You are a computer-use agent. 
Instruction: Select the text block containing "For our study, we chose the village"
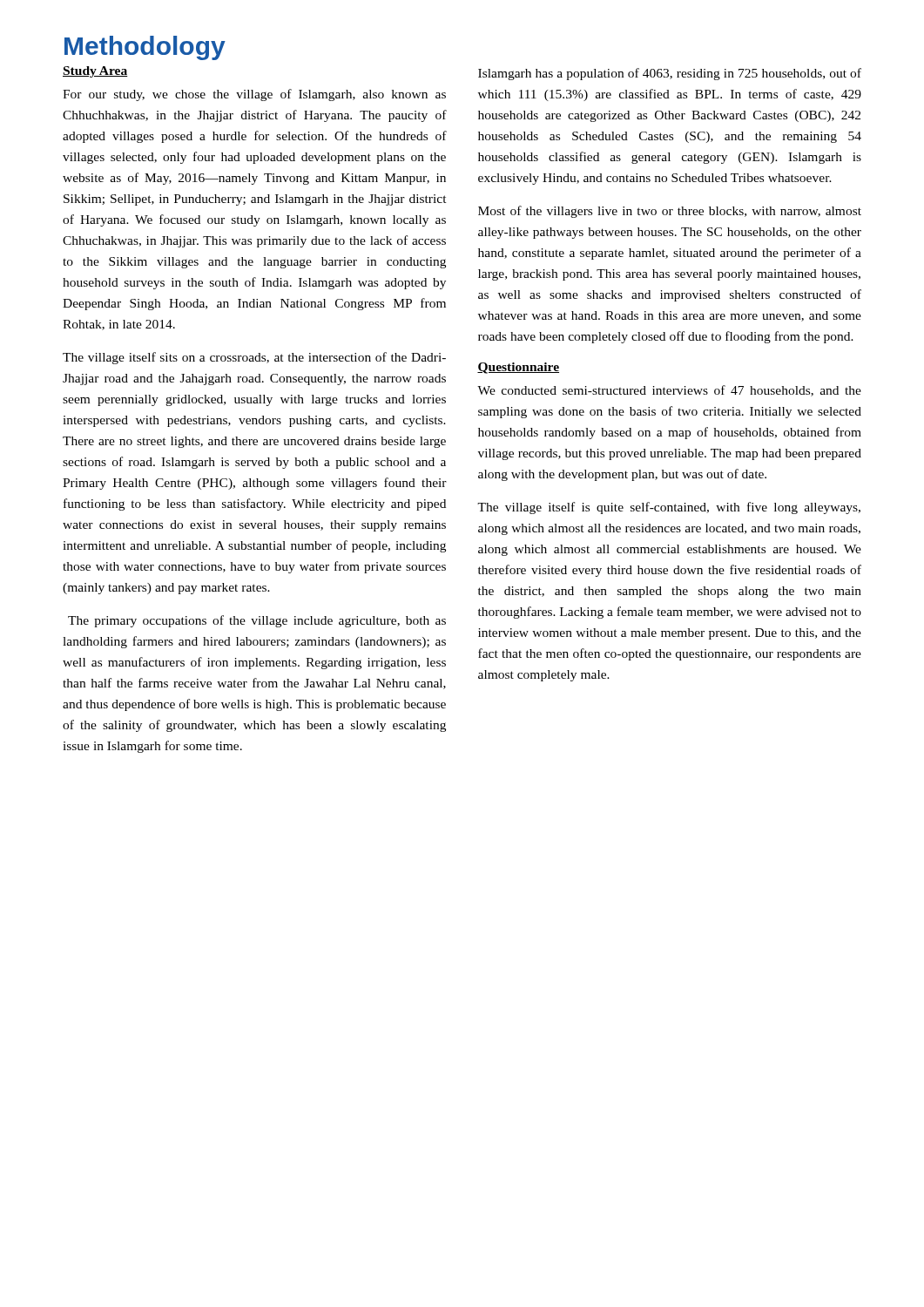(x=255, y=209)
